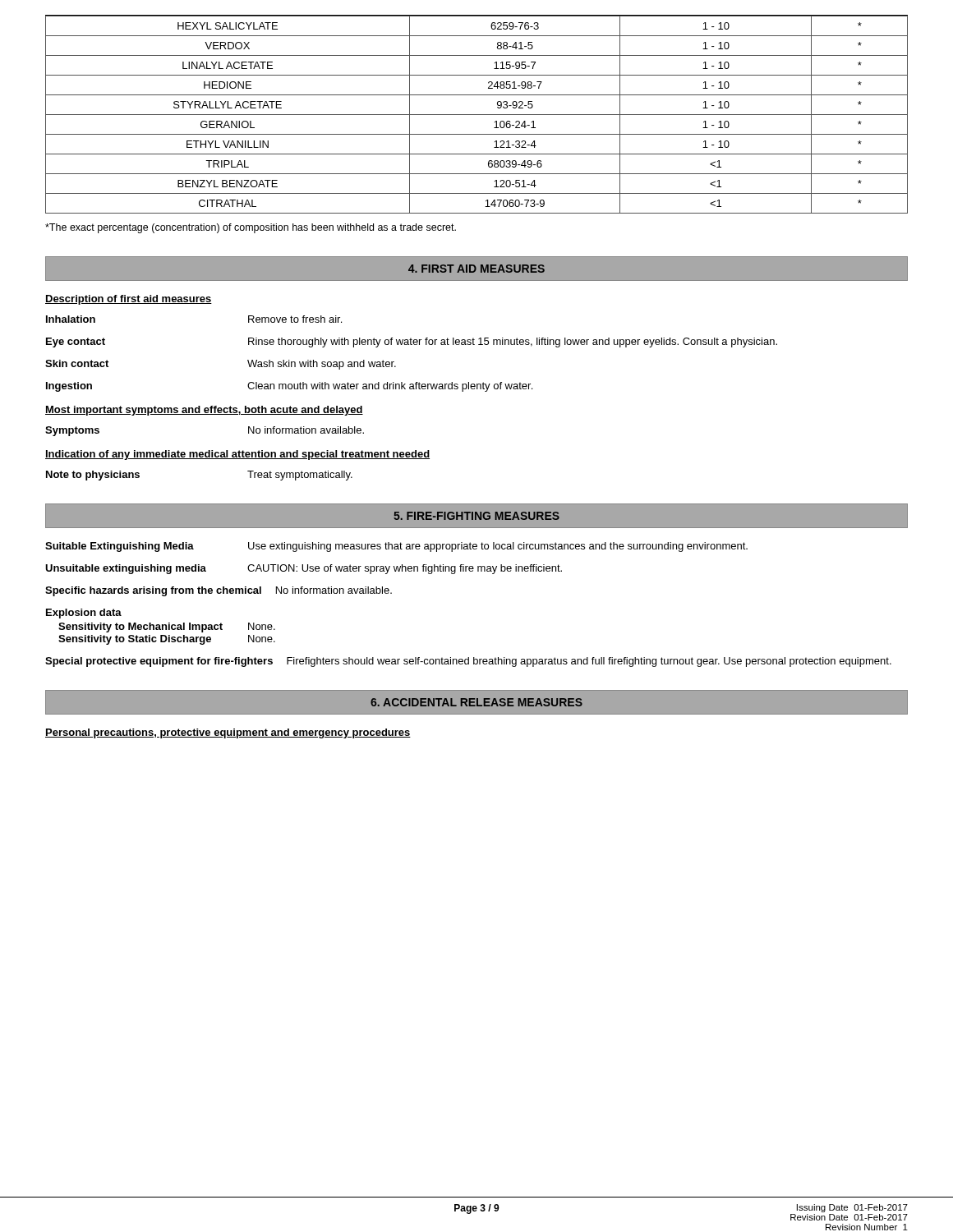The image size is (953, 1232).
Task: Select the text block starting "5. FIRE-FIGHTING MEASURES"
Action: tap(476, 516)
